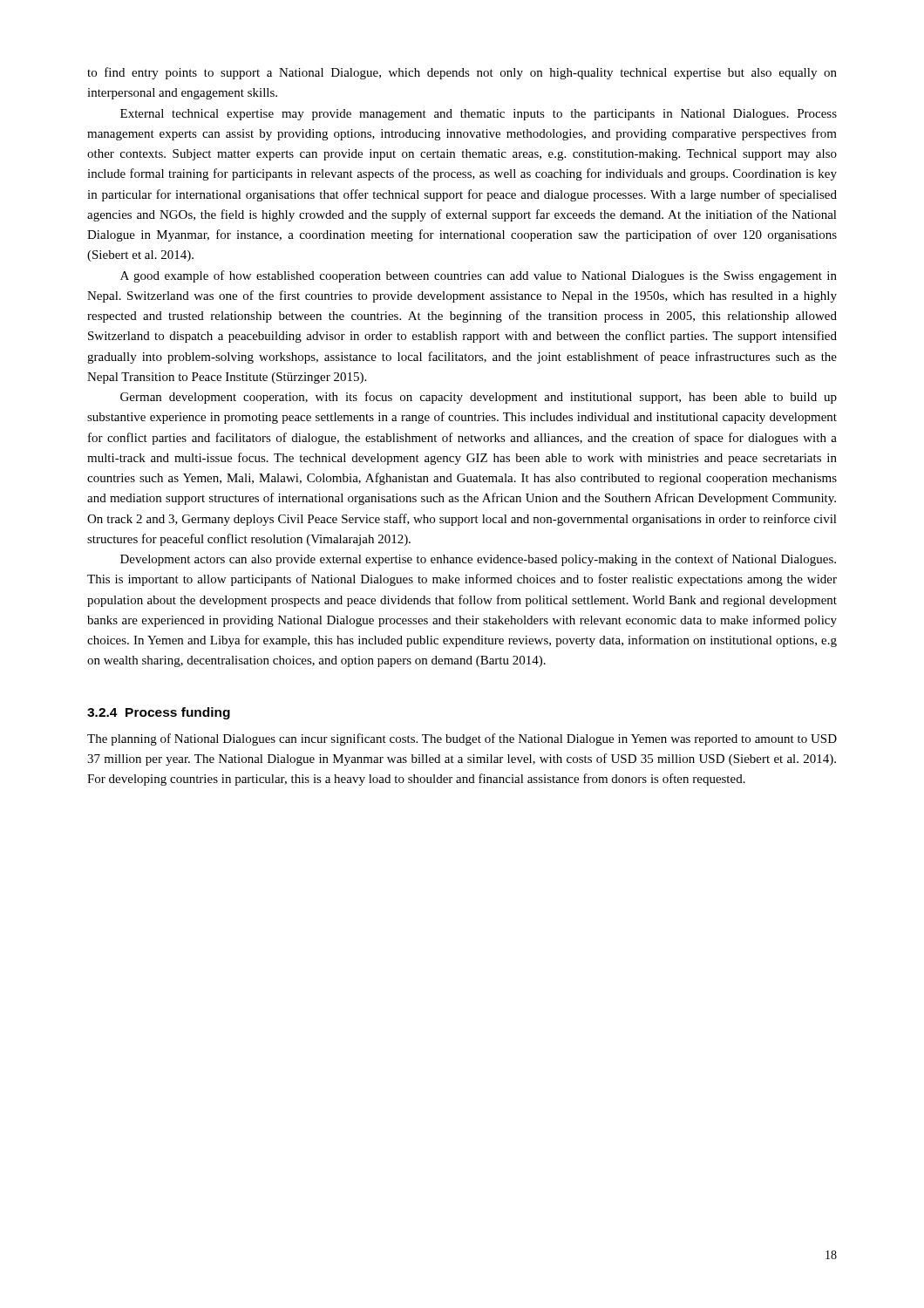The height and width of the screenshot is (1308, 924).
Task: Click on the text block starting "to find entry points to"
Action: tap(462, 367)
